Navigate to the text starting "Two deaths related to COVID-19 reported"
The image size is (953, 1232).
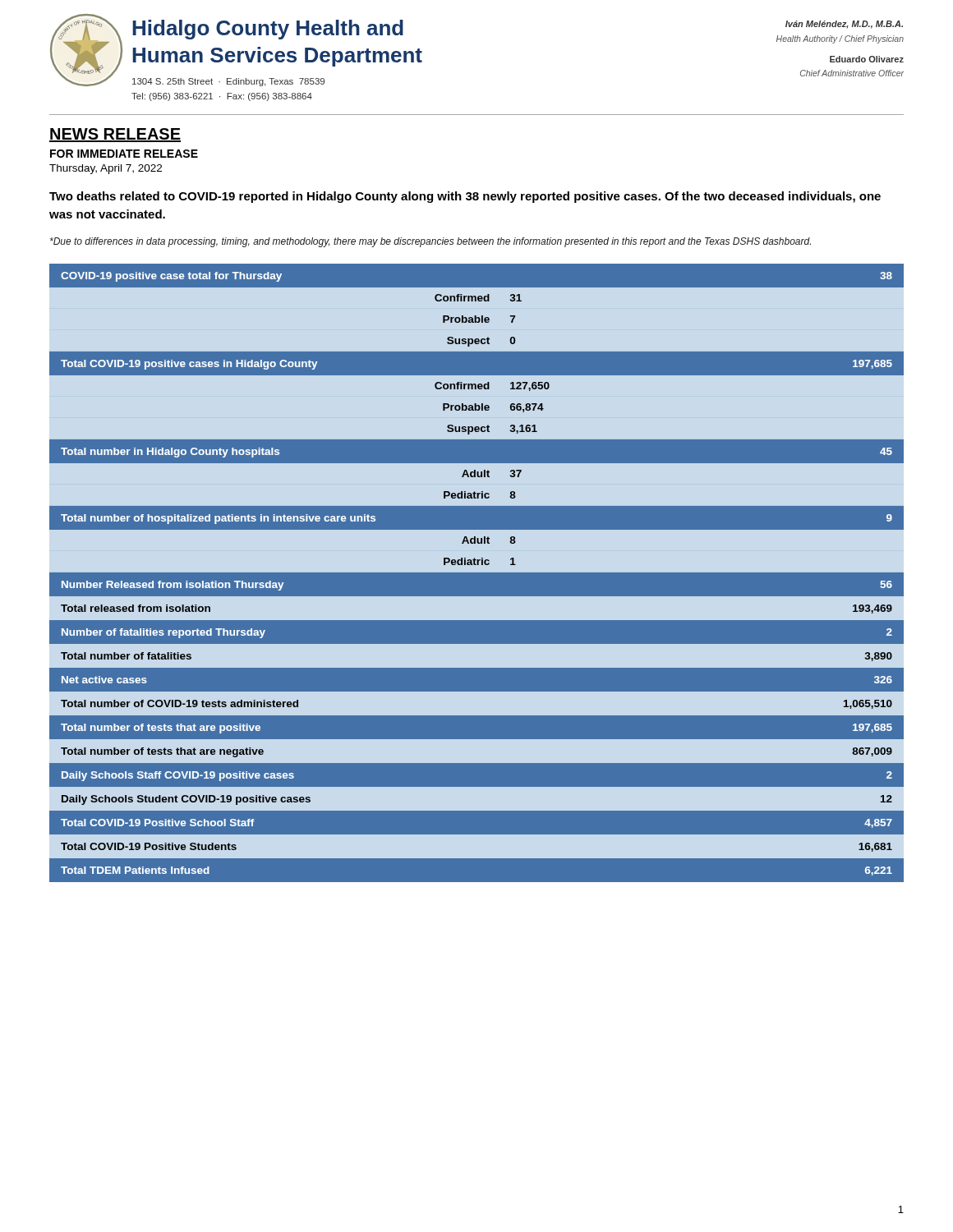click(465, 205)
